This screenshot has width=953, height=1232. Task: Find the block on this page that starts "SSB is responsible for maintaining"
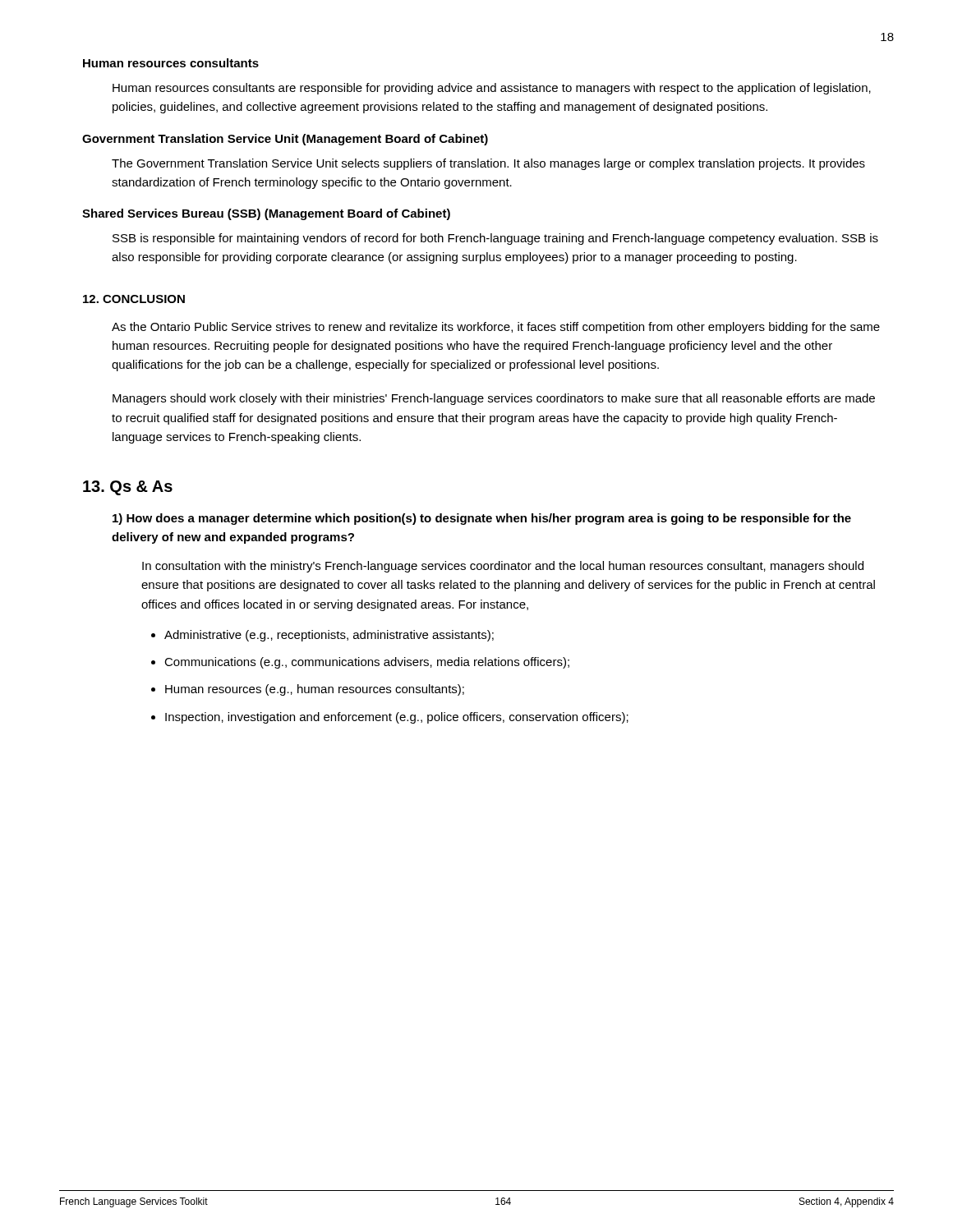click(495, 247)
